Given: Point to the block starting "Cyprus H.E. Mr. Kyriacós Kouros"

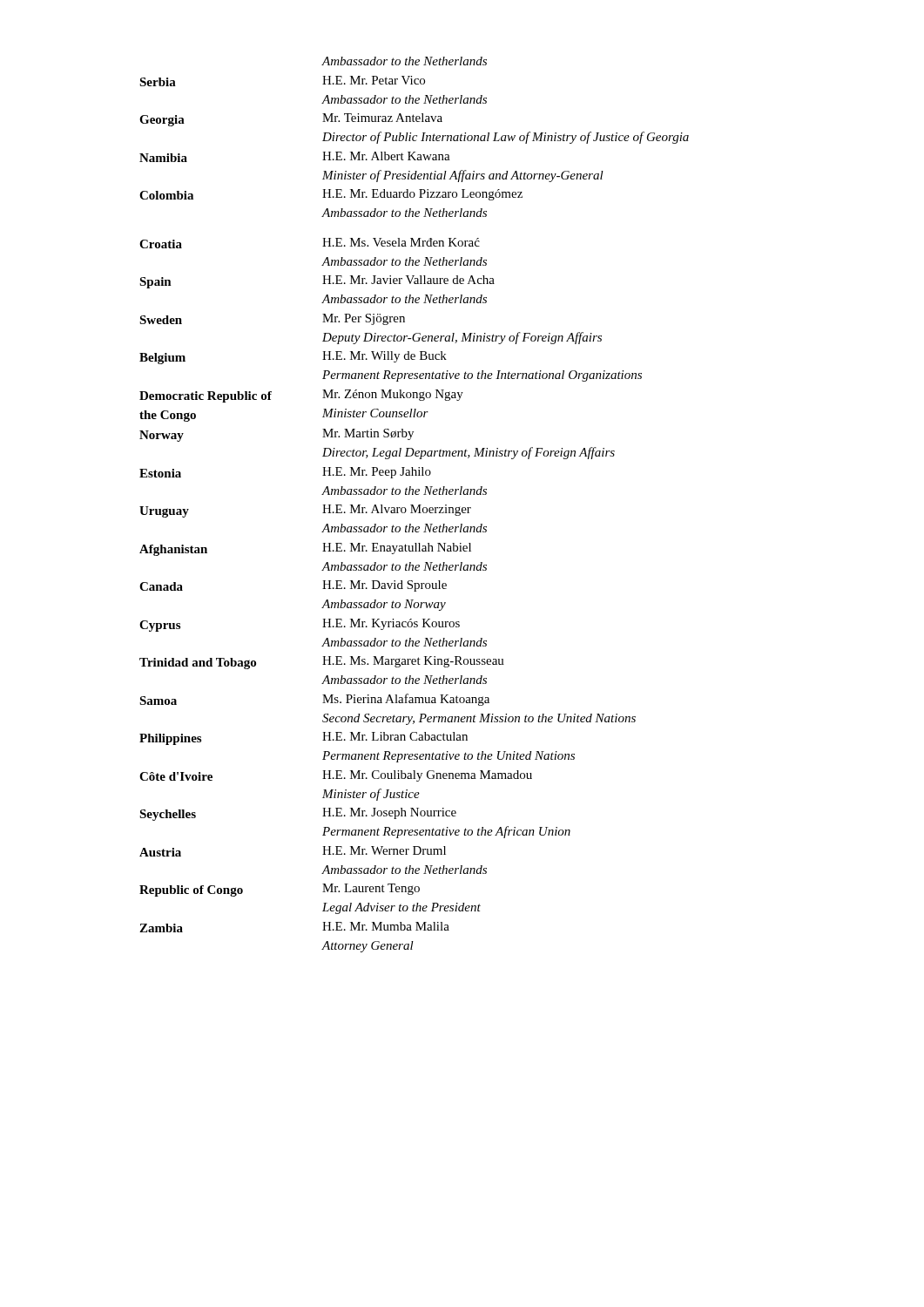Looking at the screenshot, I should [x=156, y=625].
